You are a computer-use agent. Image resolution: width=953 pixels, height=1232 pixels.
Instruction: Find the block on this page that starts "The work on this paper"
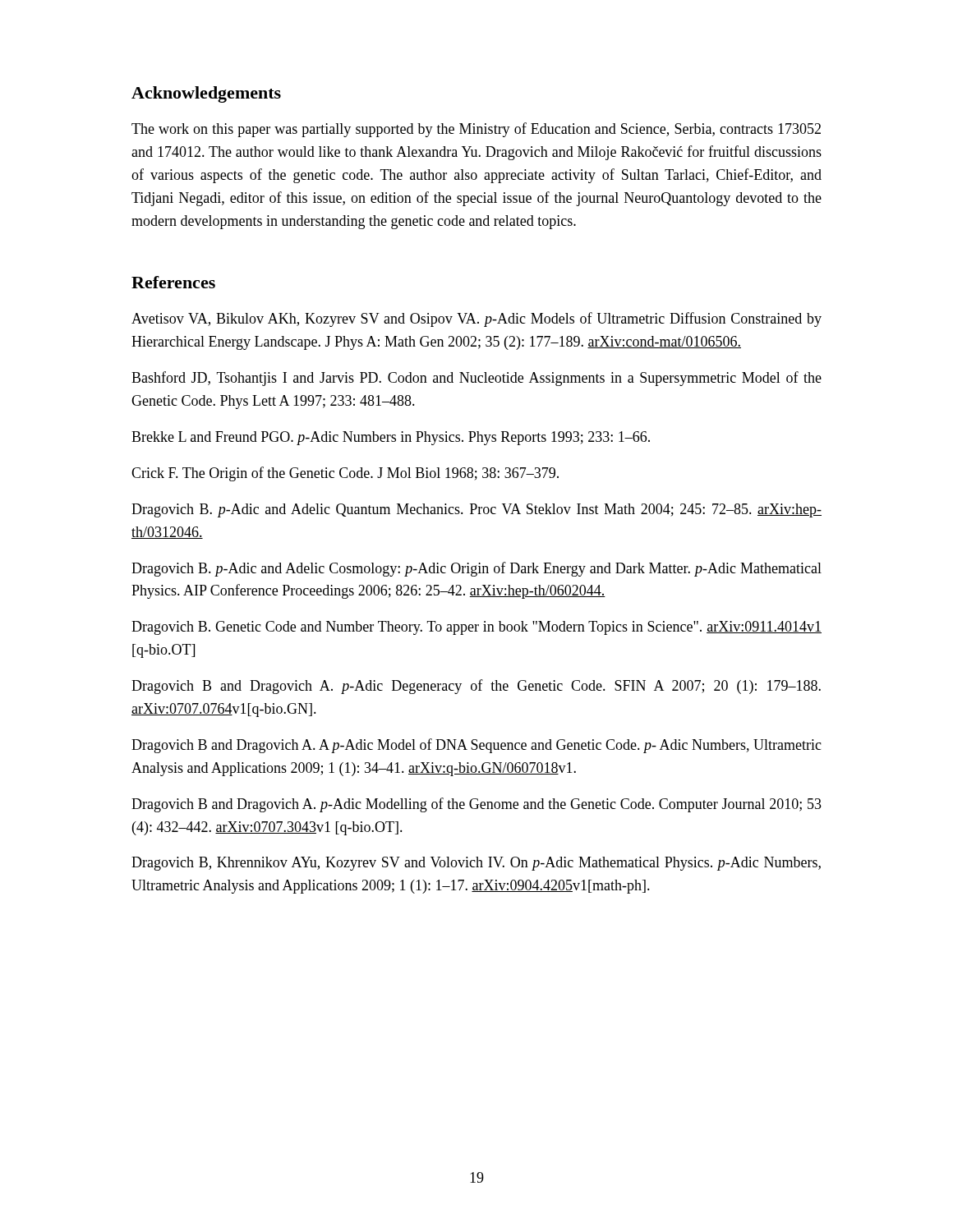point(476,175)
